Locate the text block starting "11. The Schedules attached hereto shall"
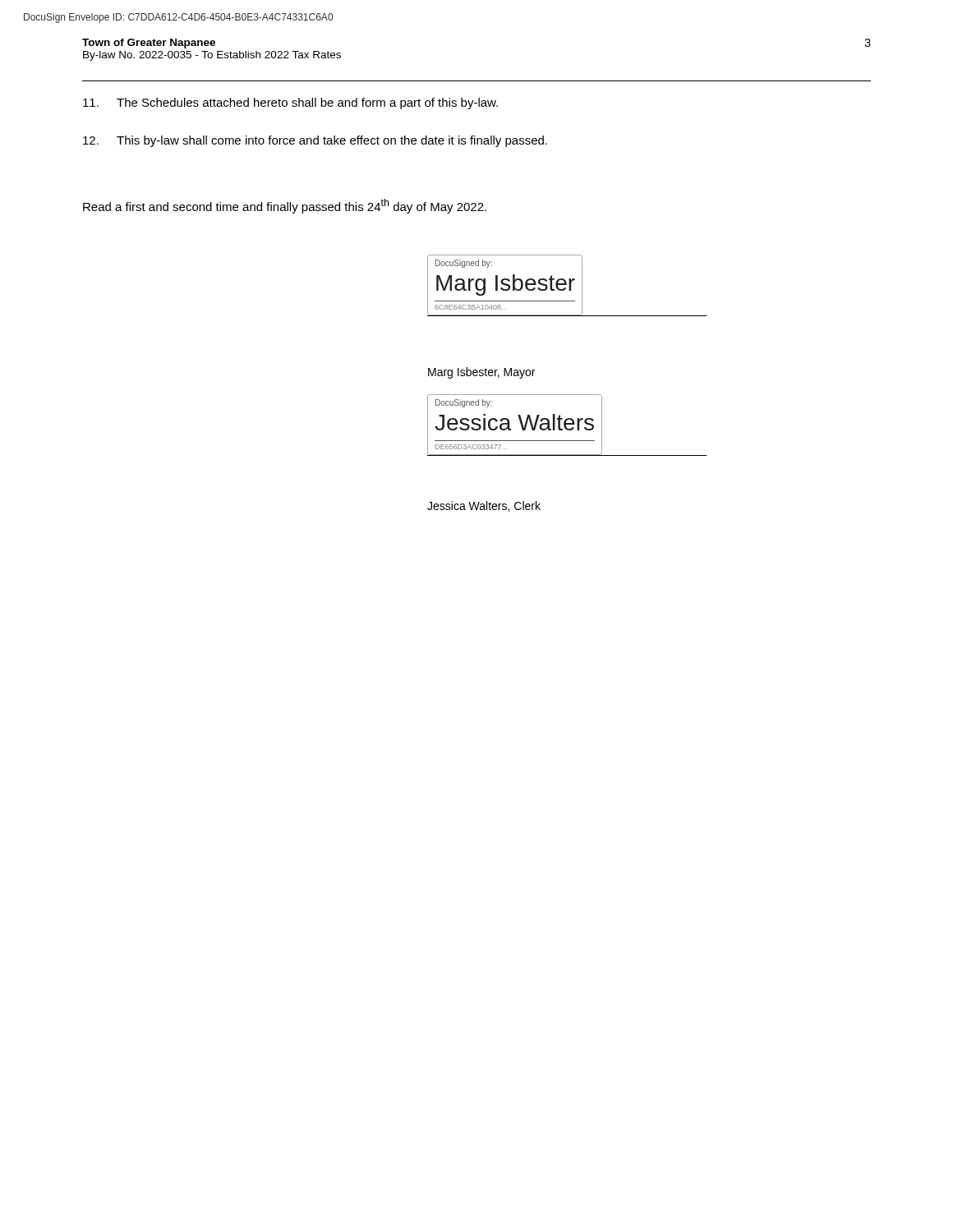 (x=291, y=102)
